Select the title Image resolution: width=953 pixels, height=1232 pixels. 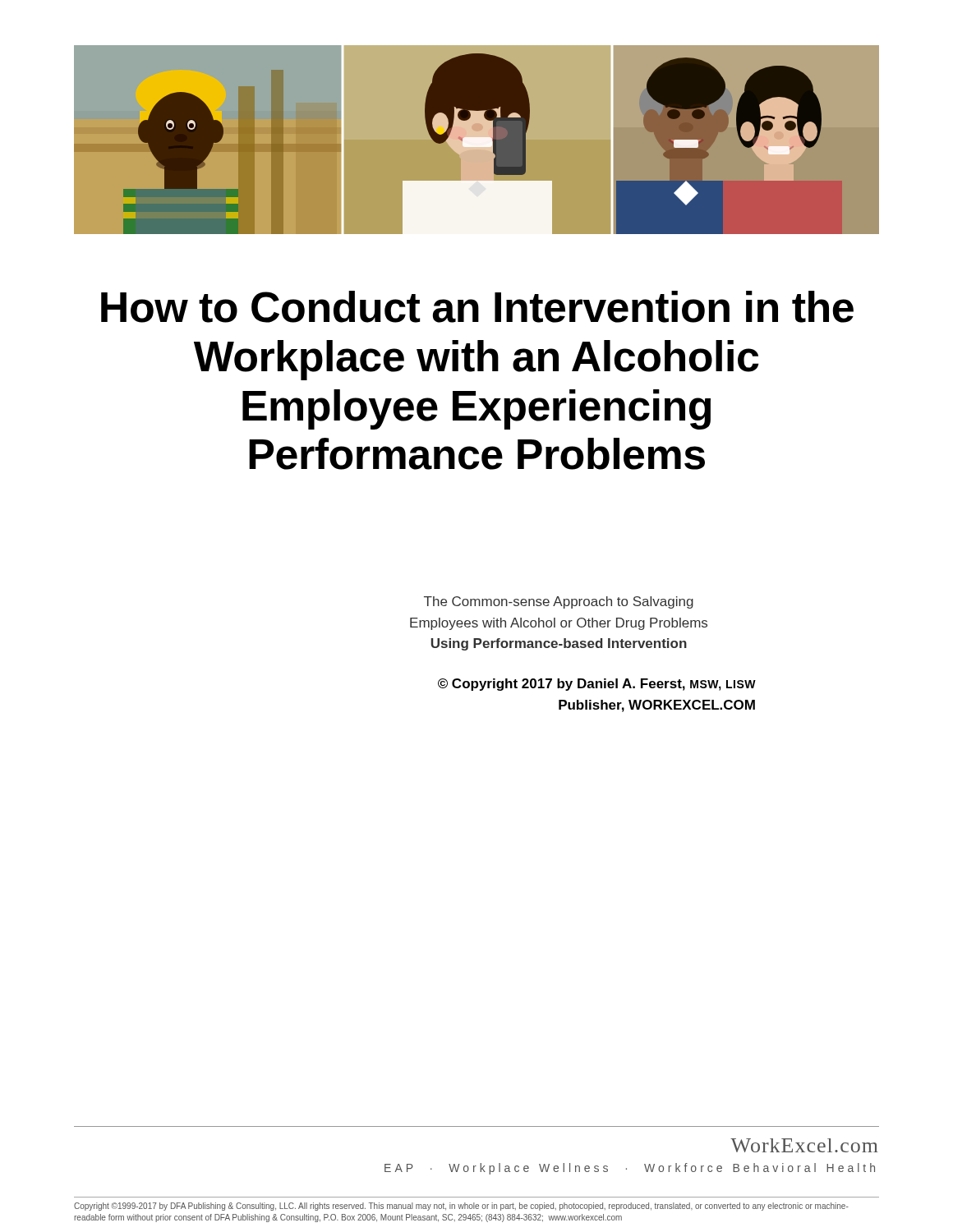tap(476, 382)
